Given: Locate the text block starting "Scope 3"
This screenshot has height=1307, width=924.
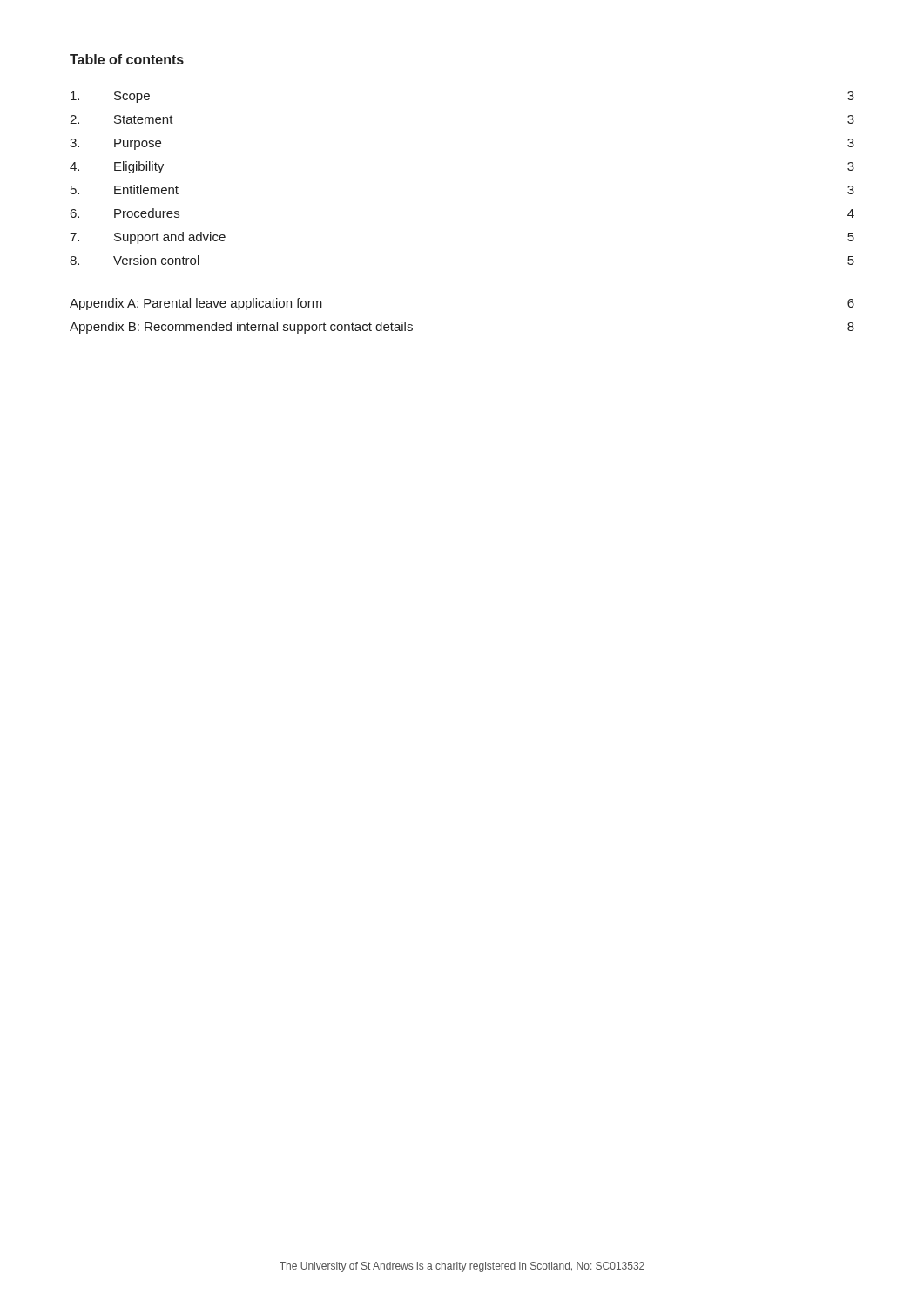Looking at the screenshot, I should pyautogui.click(x=130, y=97).
